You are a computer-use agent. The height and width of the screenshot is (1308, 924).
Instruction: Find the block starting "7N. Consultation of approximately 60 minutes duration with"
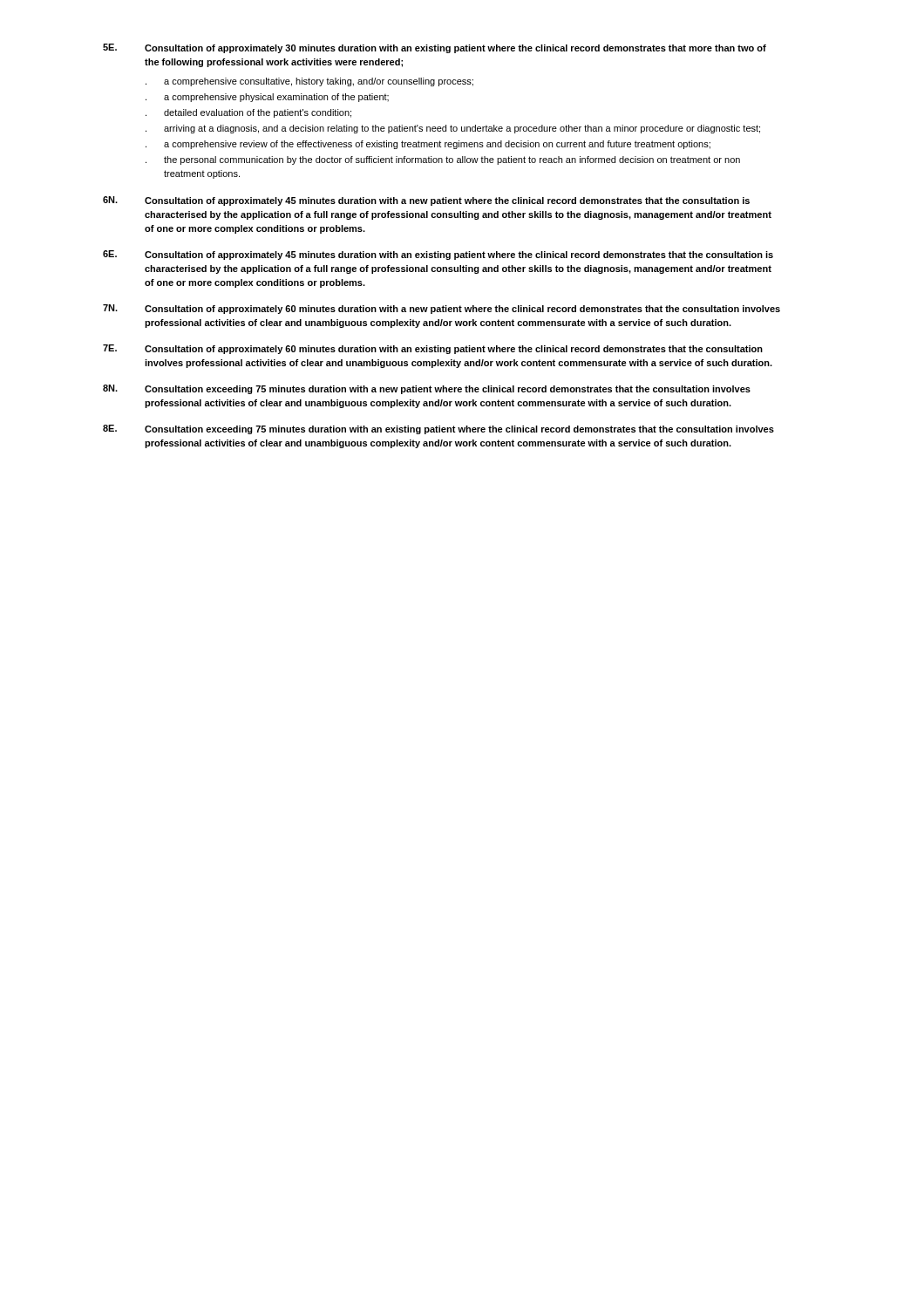[x=443, y=317]
